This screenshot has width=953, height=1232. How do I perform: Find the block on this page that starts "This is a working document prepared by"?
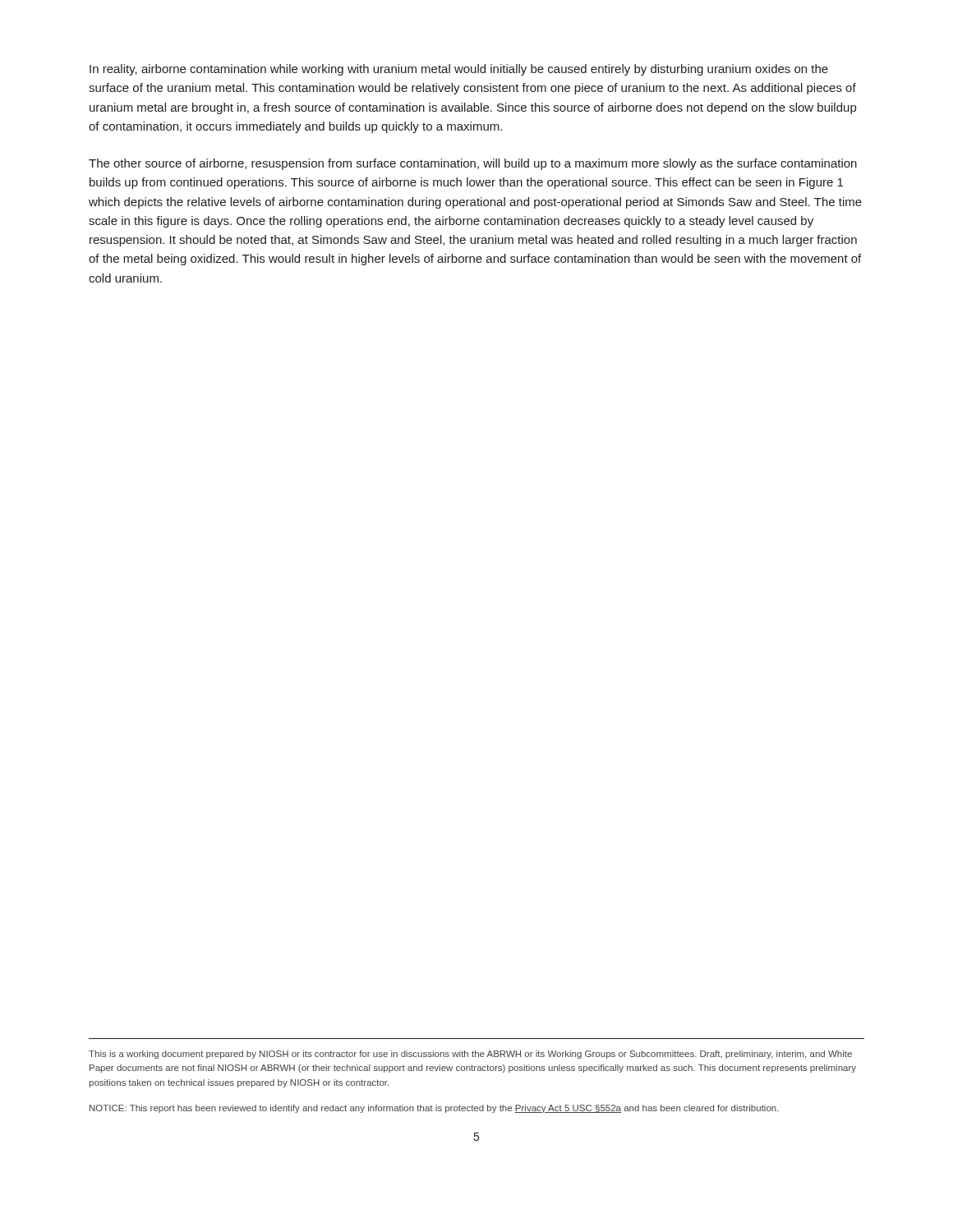[x=472, y=1068]
